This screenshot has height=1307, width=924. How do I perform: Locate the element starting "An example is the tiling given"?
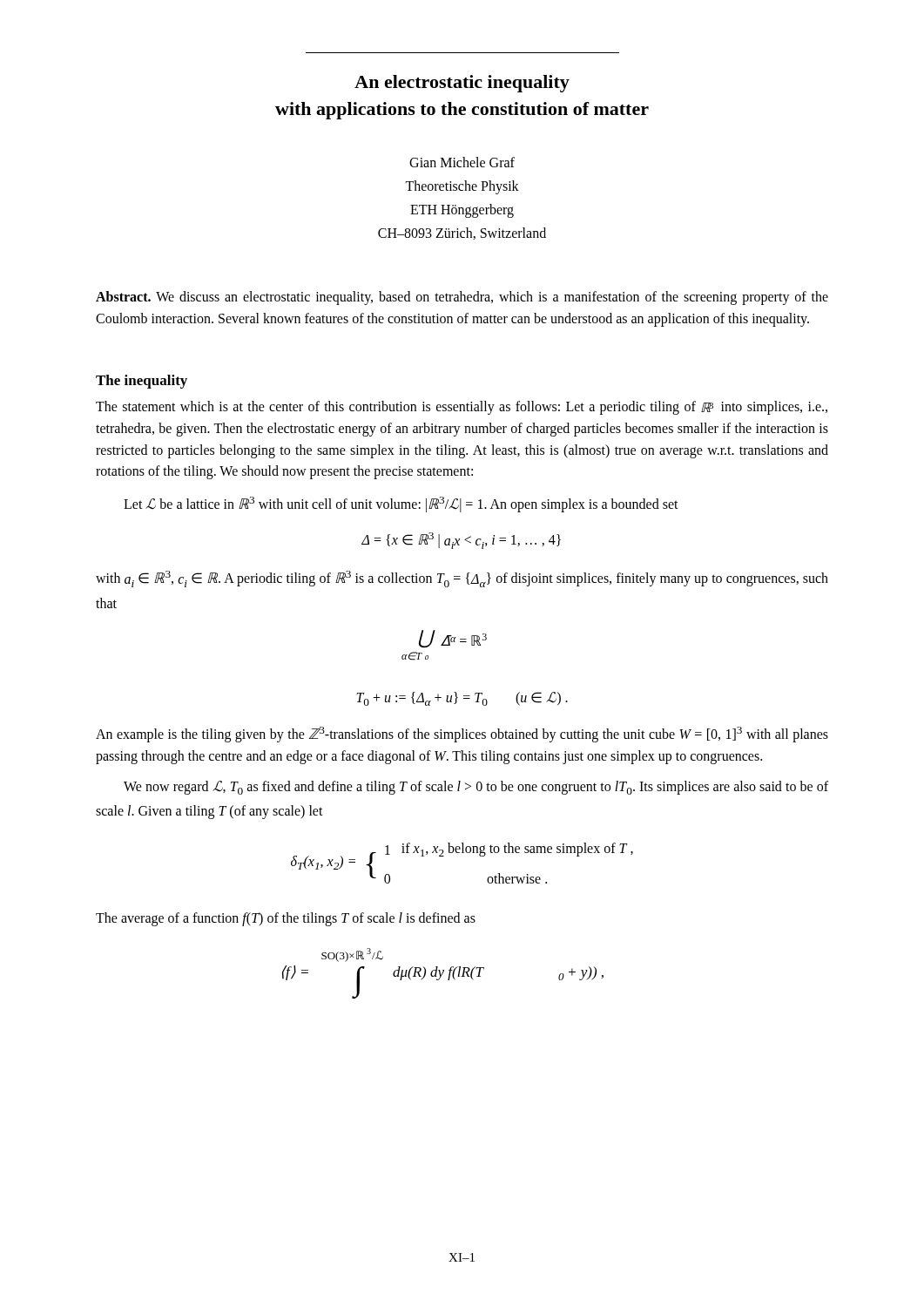(462, 743)
